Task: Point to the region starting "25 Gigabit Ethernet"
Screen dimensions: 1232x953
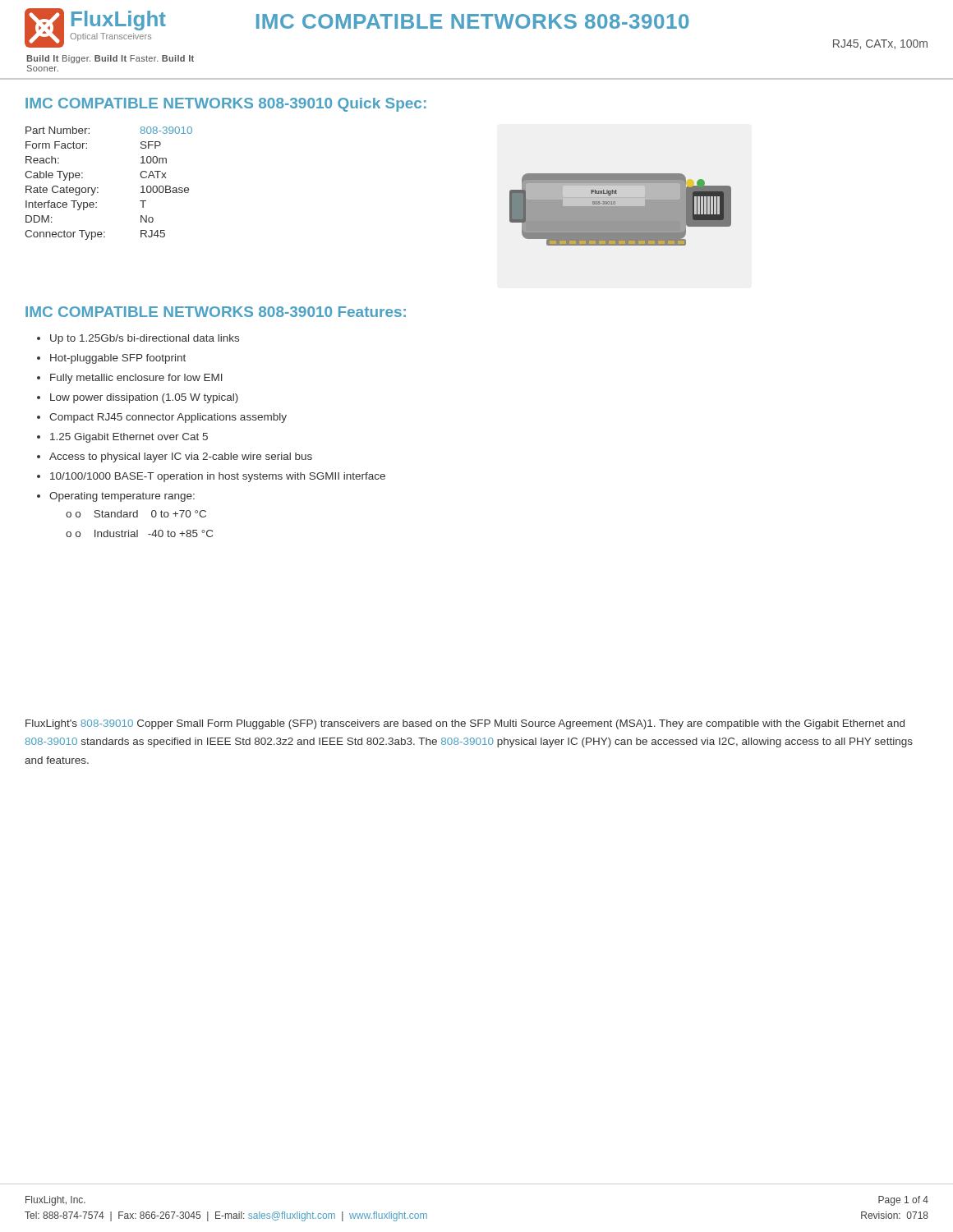Action: 129,438
